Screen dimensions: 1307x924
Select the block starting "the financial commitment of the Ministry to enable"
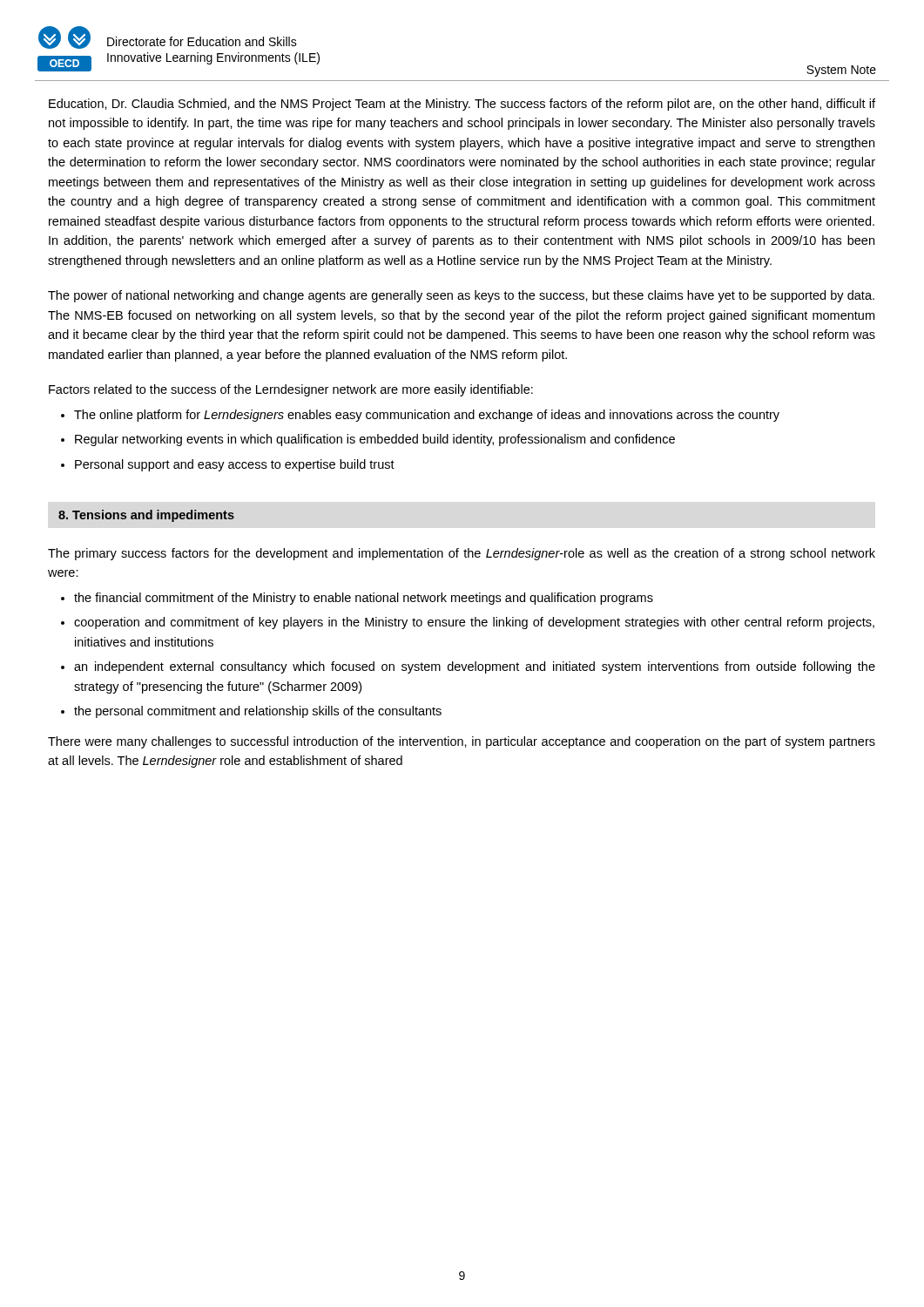pos(364,598)
